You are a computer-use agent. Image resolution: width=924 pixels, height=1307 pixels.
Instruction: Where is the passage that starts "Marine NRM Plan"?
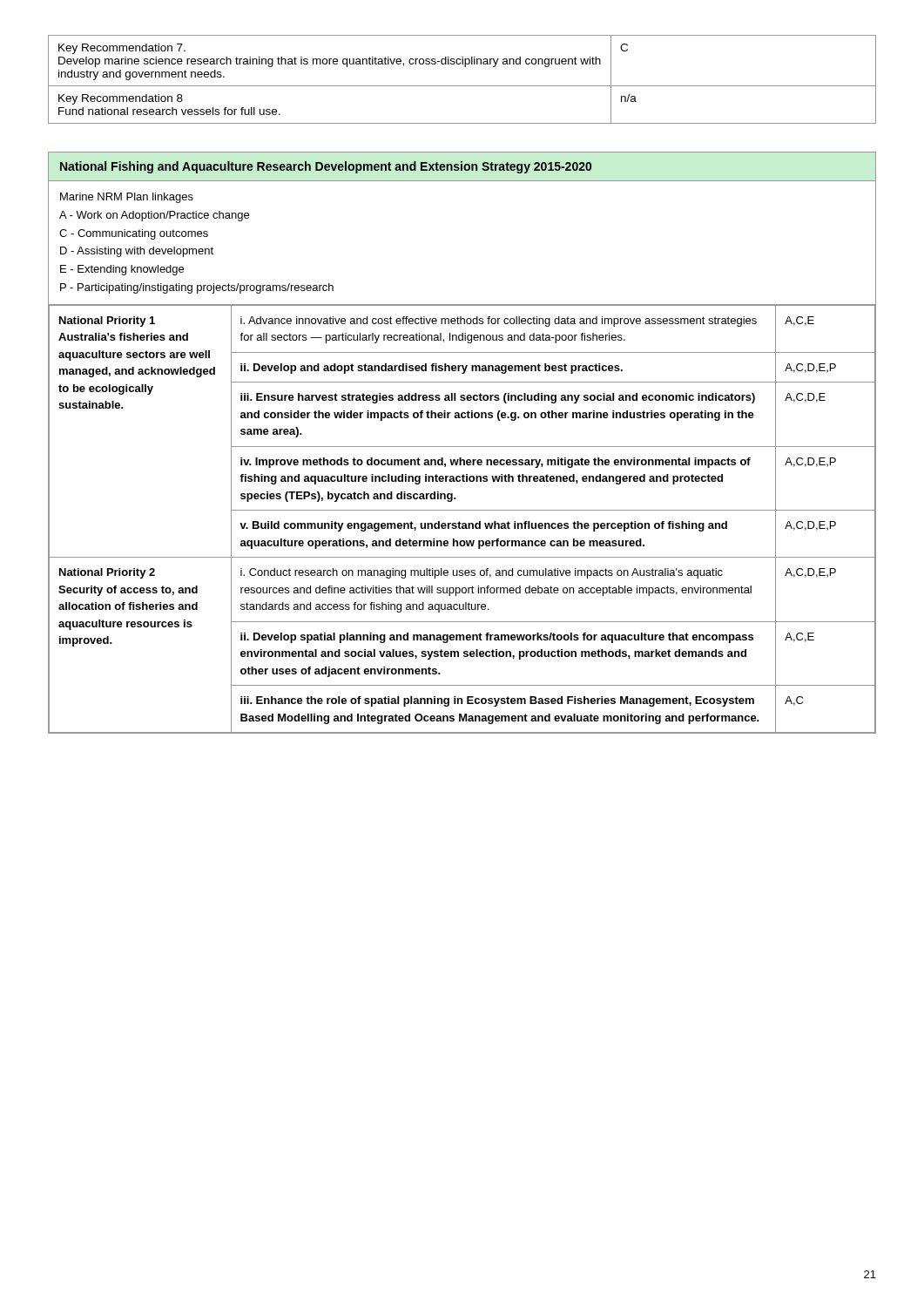coord(127,198)
